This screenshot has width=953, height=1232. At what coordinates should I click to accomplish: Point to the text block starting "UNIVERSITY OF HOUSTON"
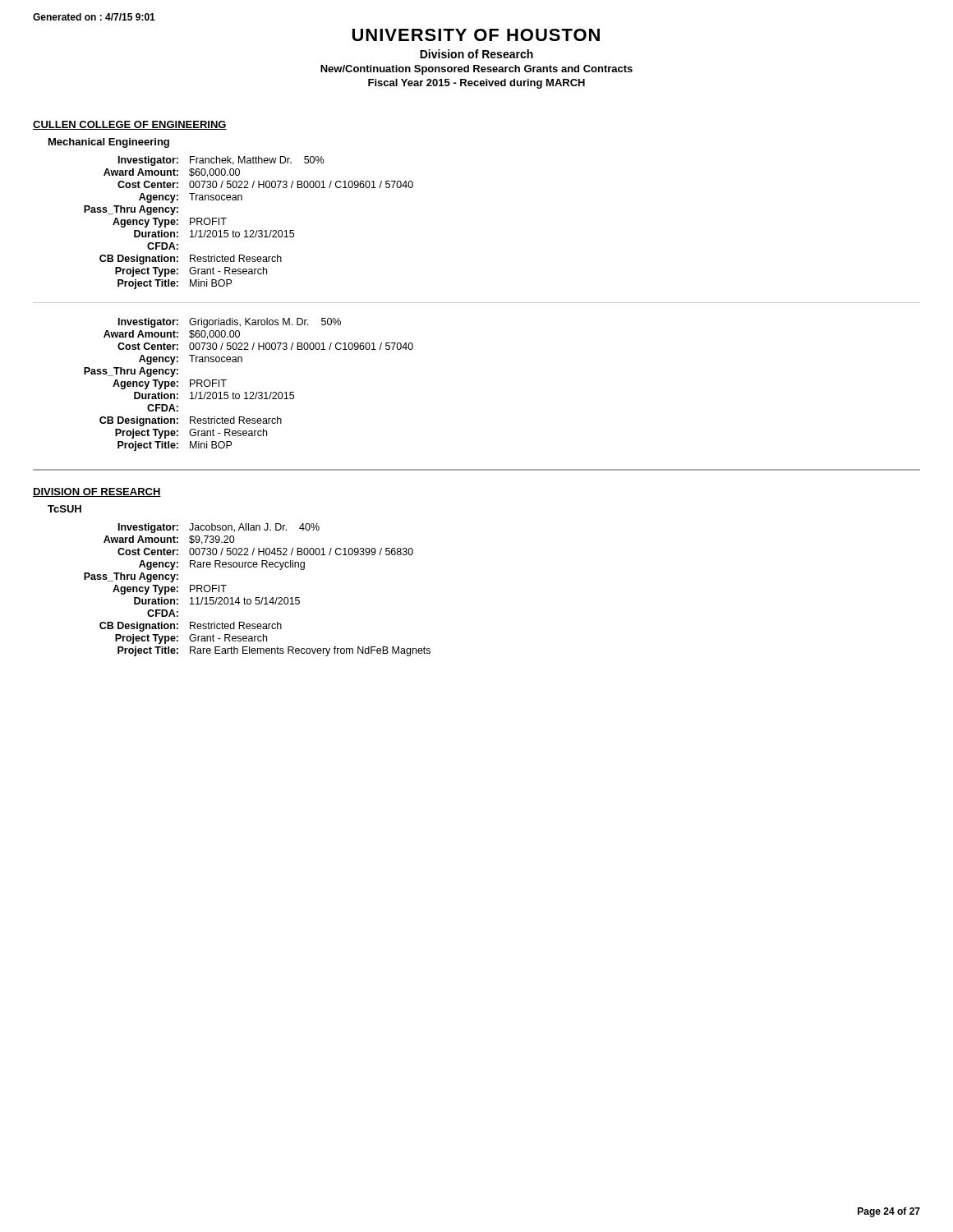[476, 35]
